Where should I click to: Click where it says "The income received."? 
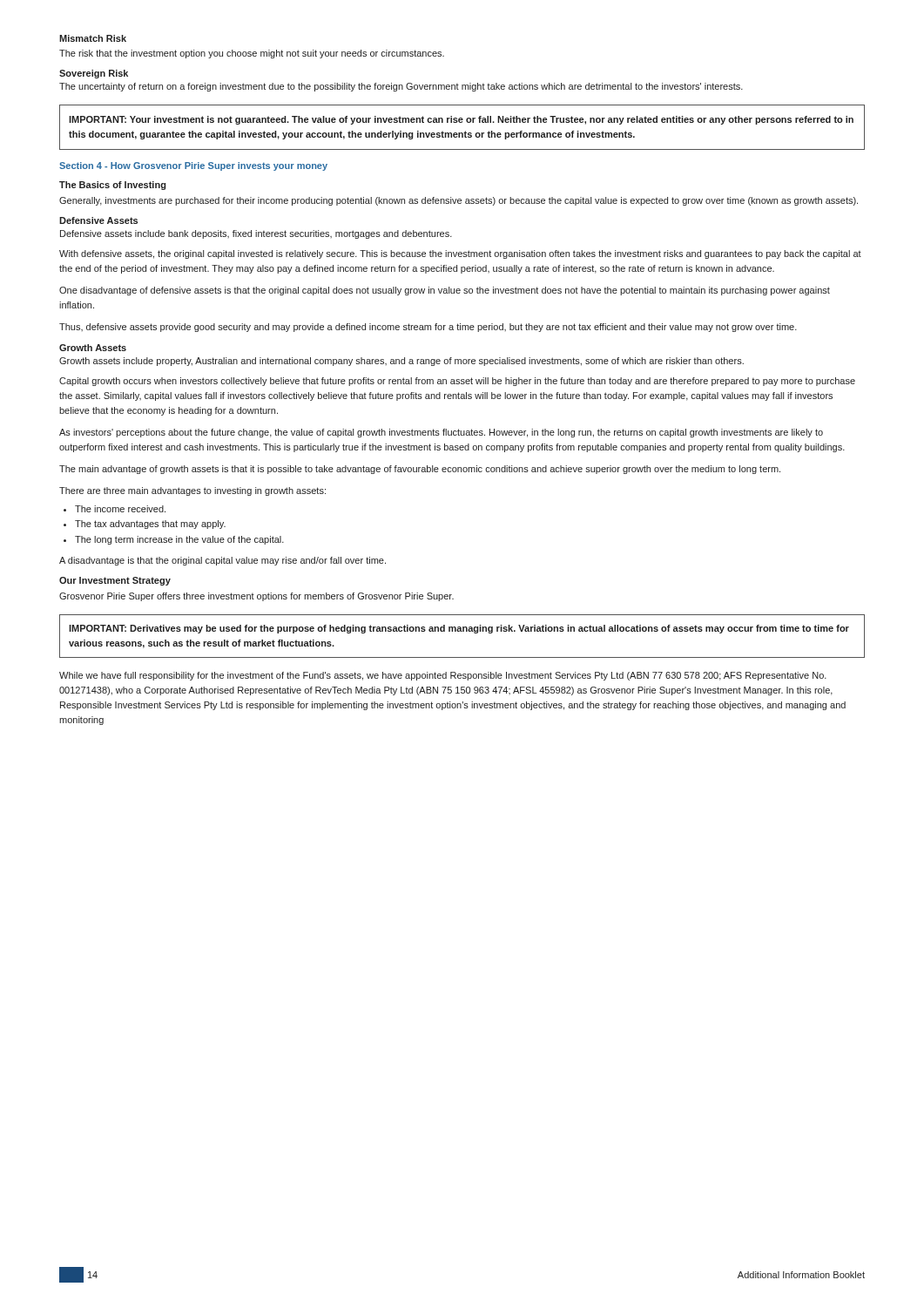[x=121, y=509]
